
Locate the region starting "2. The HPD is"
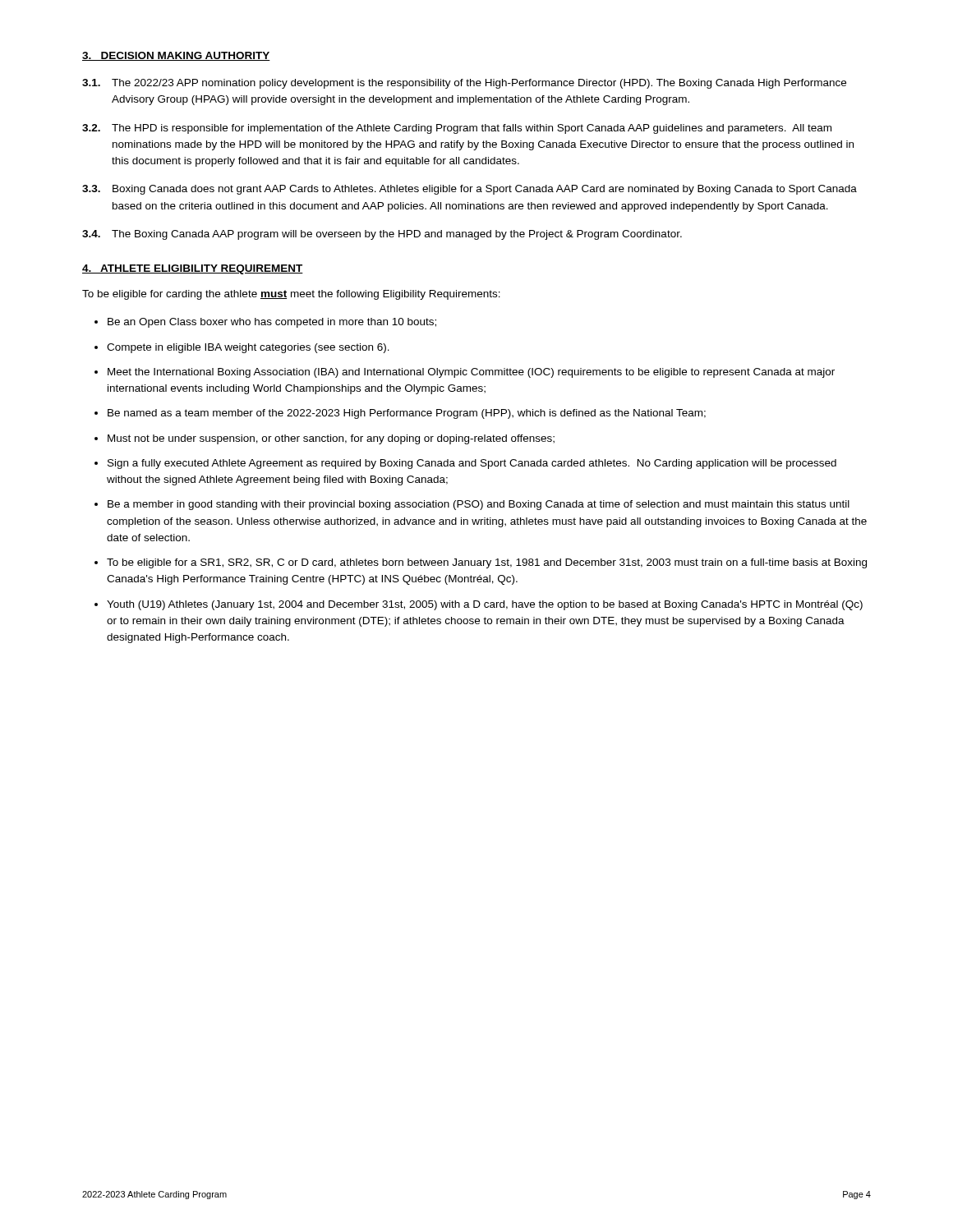pyautogui.click(x=476, y=144)
